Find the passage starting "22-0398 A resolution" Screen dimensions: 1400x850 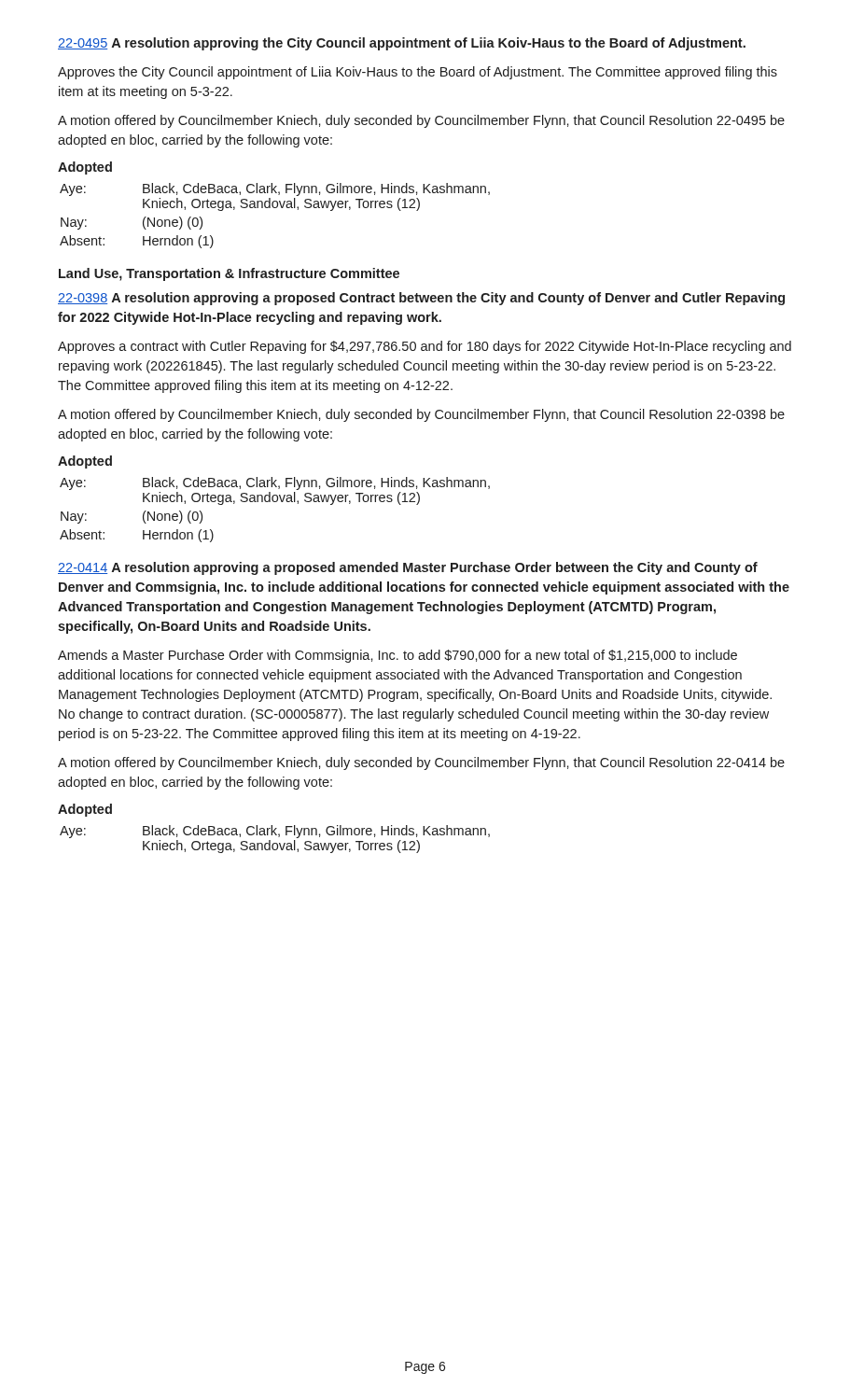422,308
